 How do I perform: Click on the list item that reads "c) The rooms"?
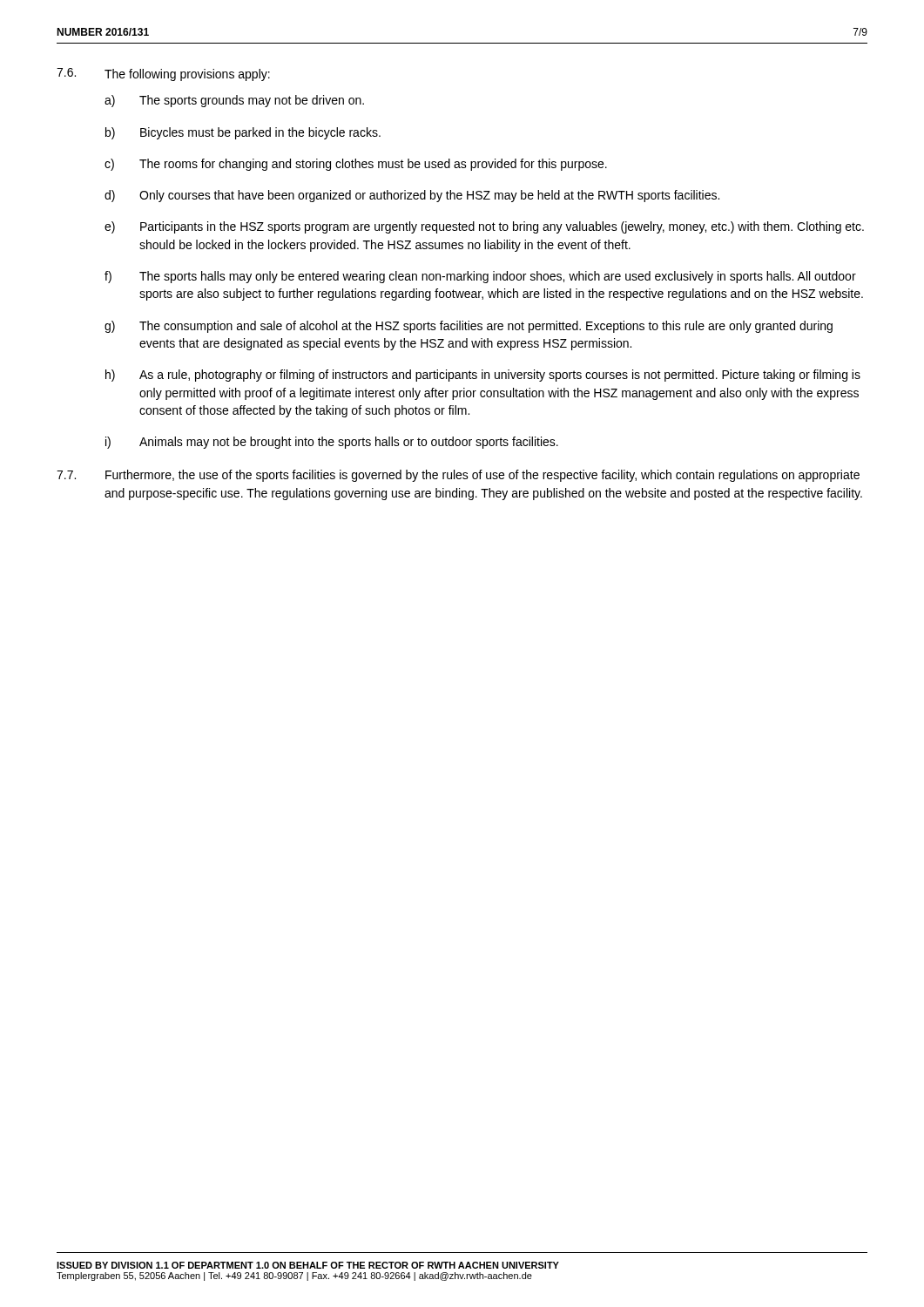click(486, 164)
